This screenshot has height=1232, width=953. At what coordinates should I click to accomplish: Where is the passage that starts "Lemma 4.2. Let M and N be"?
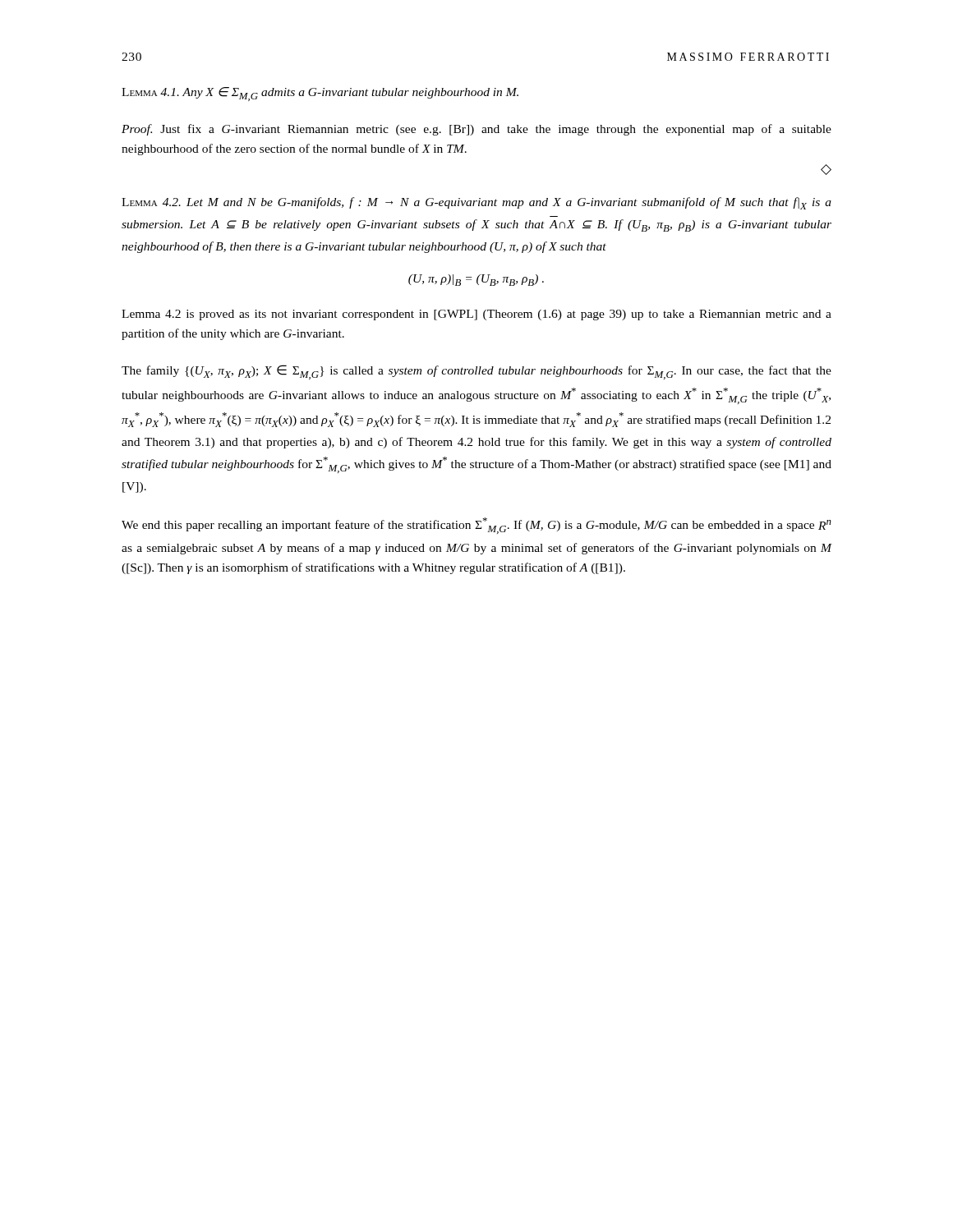pos(476,224)
